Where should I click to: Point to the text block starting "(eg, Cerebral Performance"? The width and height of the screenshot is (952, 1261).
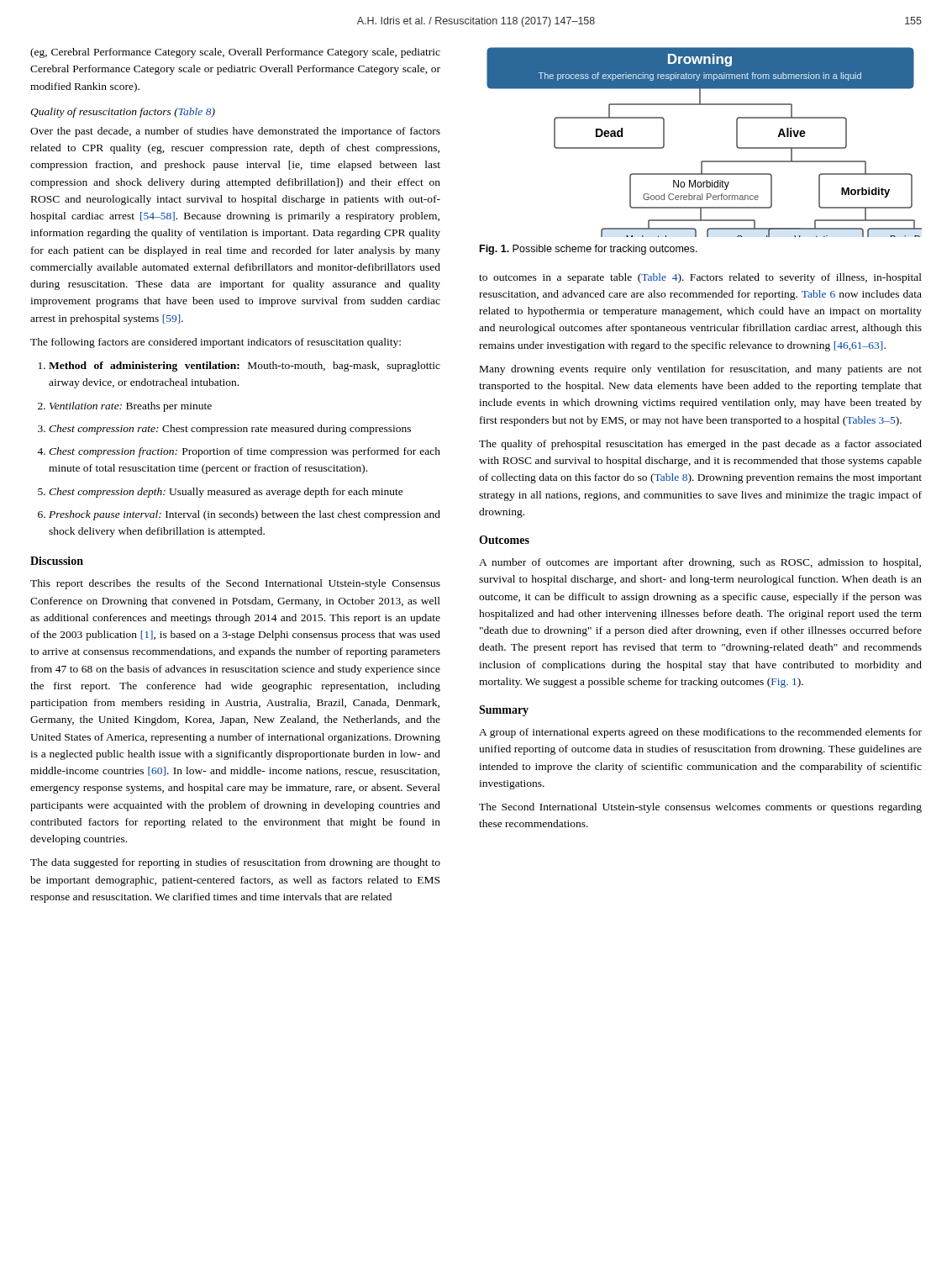tap(235, 69)
